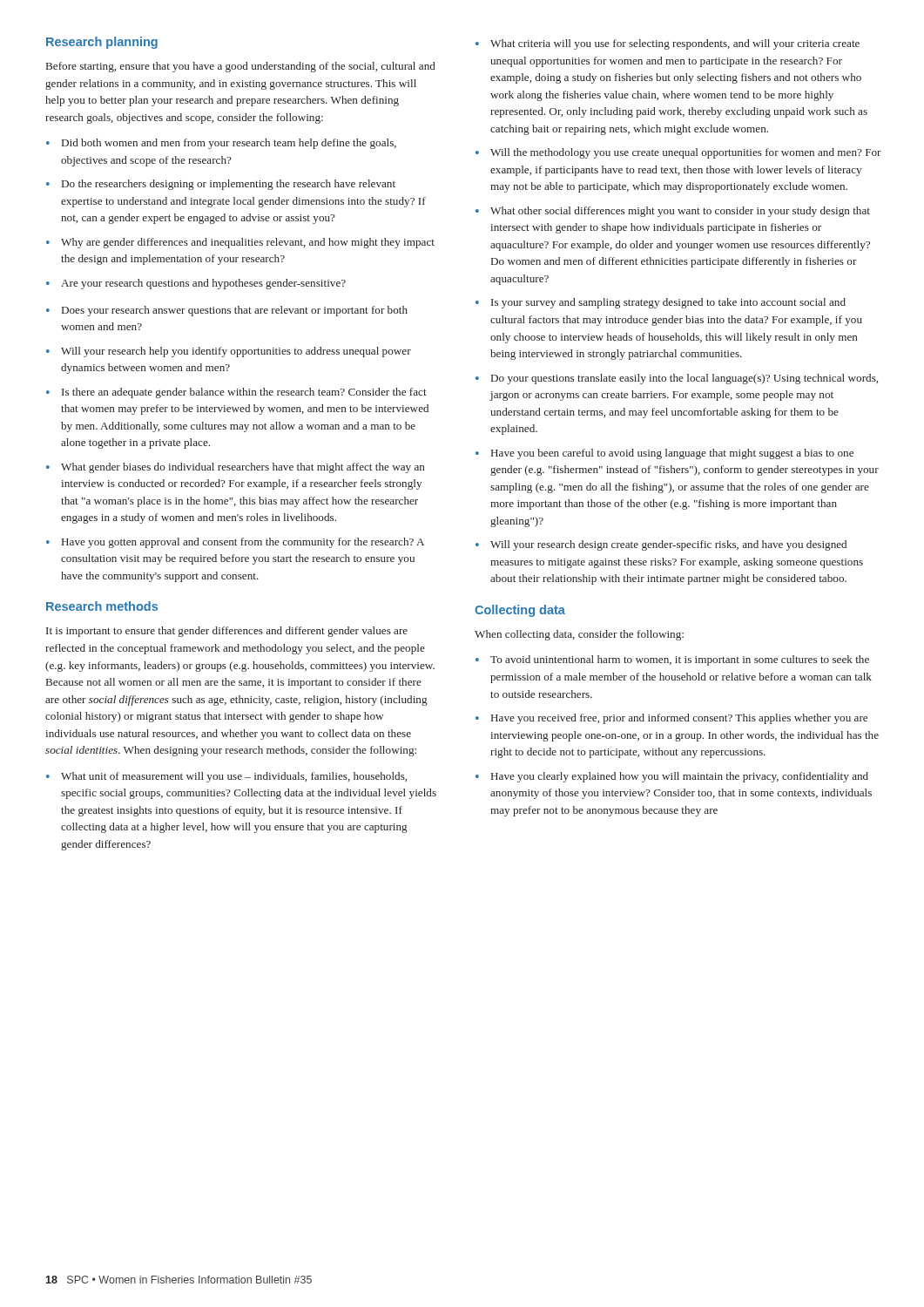Locate the text starting "It is important to ensure that"
The width and height of the screenshot is (924, 1307).
click(240, 690)
